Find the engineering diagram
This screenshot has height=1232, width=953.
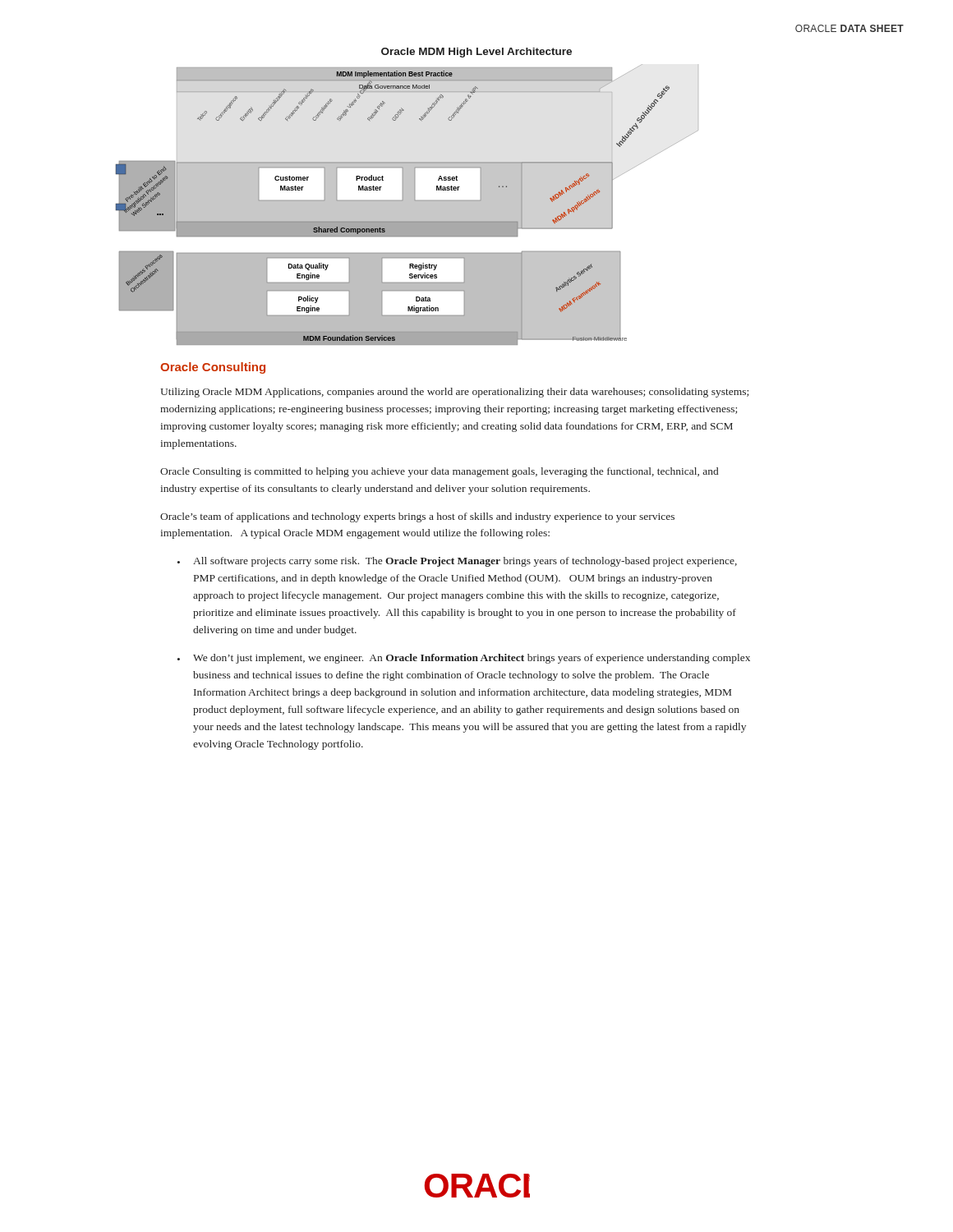pos(403,206)
